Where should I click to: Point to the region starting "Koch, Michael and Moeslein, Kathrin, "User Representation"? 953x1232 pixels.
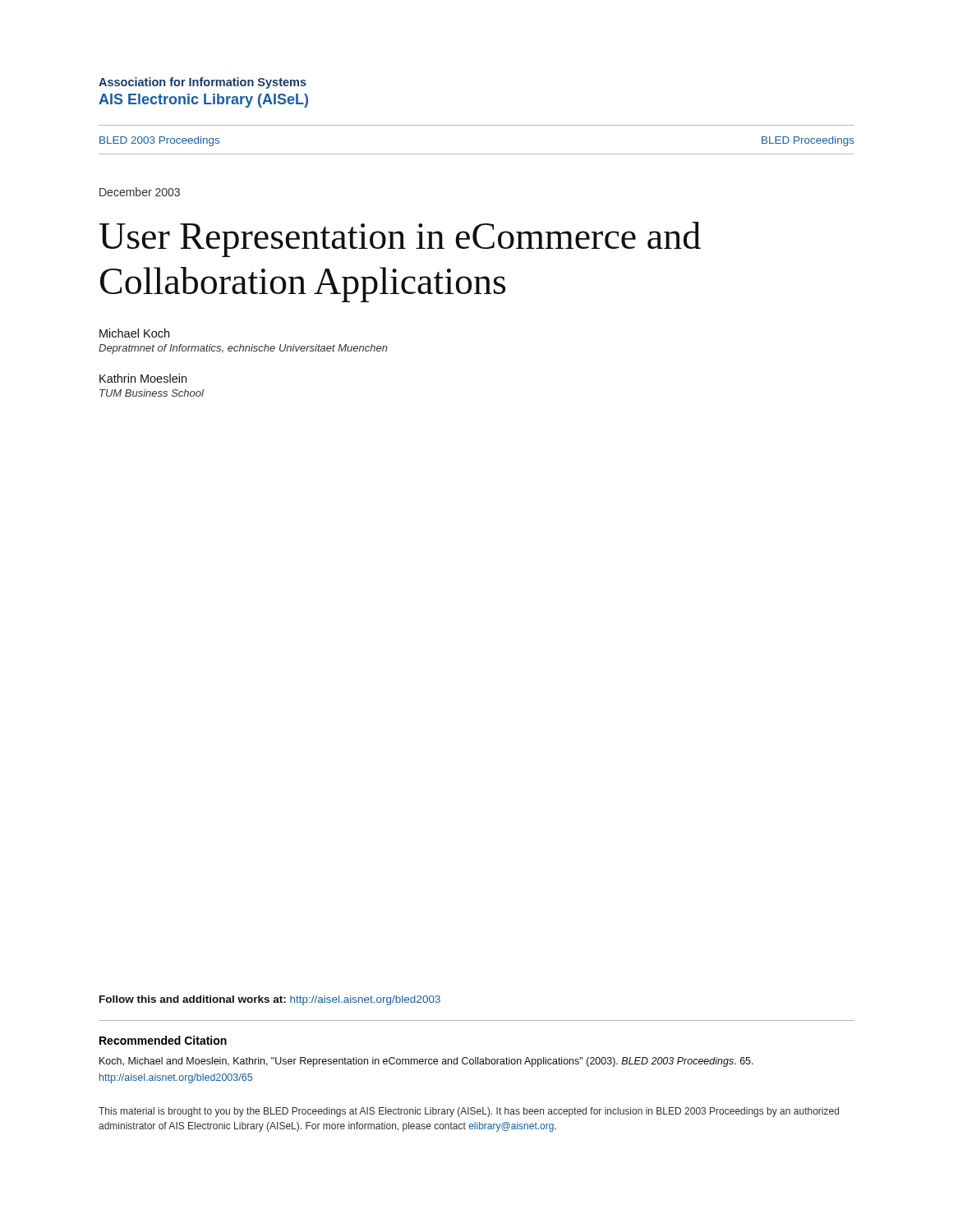pyautogui.click(x=426, y=1069)
